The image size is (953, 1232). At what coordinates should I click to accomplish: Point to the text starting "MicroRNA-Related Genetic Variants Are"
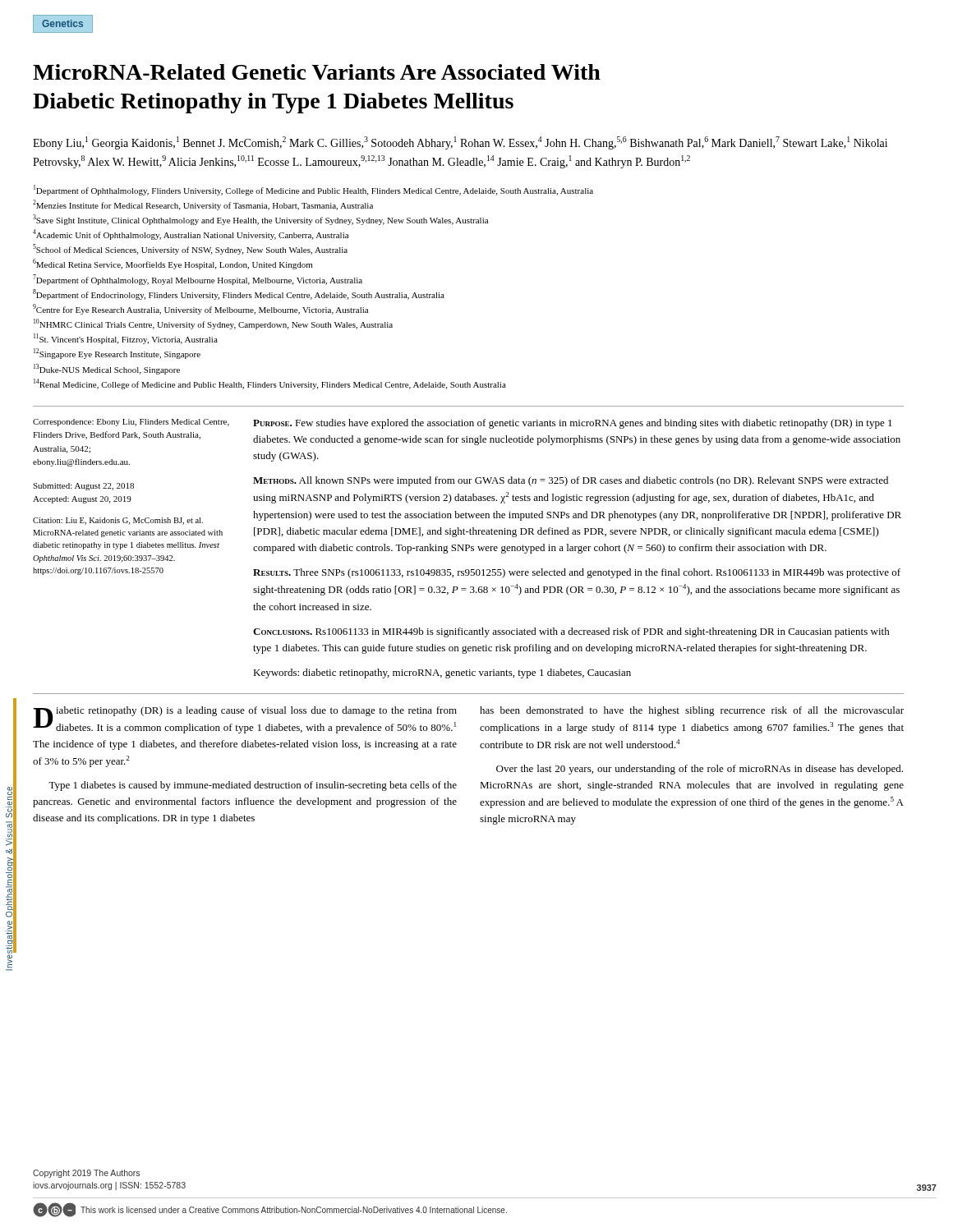click(317, 86)
